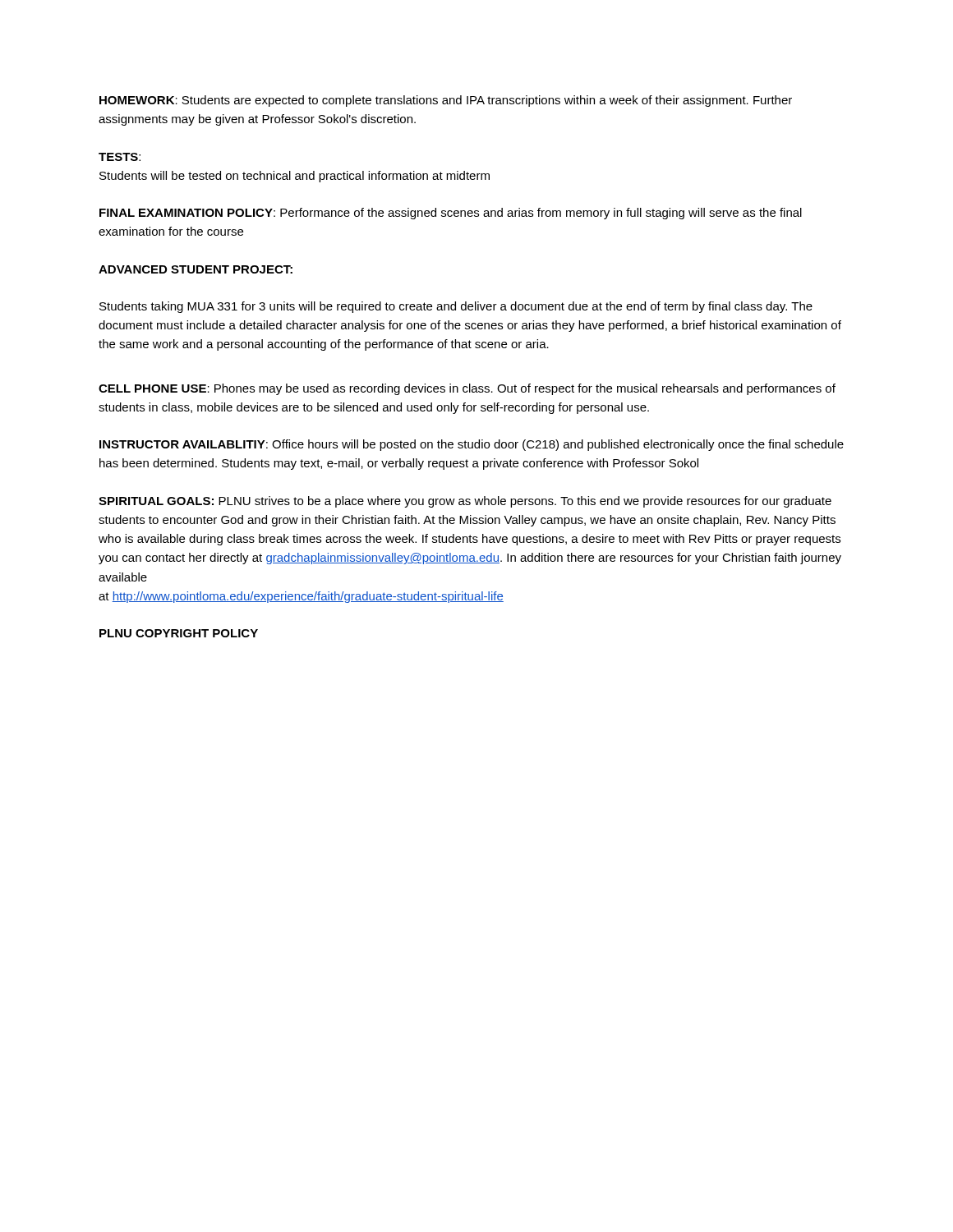
Task: Select the text block that reads "INSTRUCTOR AVAILABLITIY: Office hours will be posted on"
Action: tap(476, 454)
